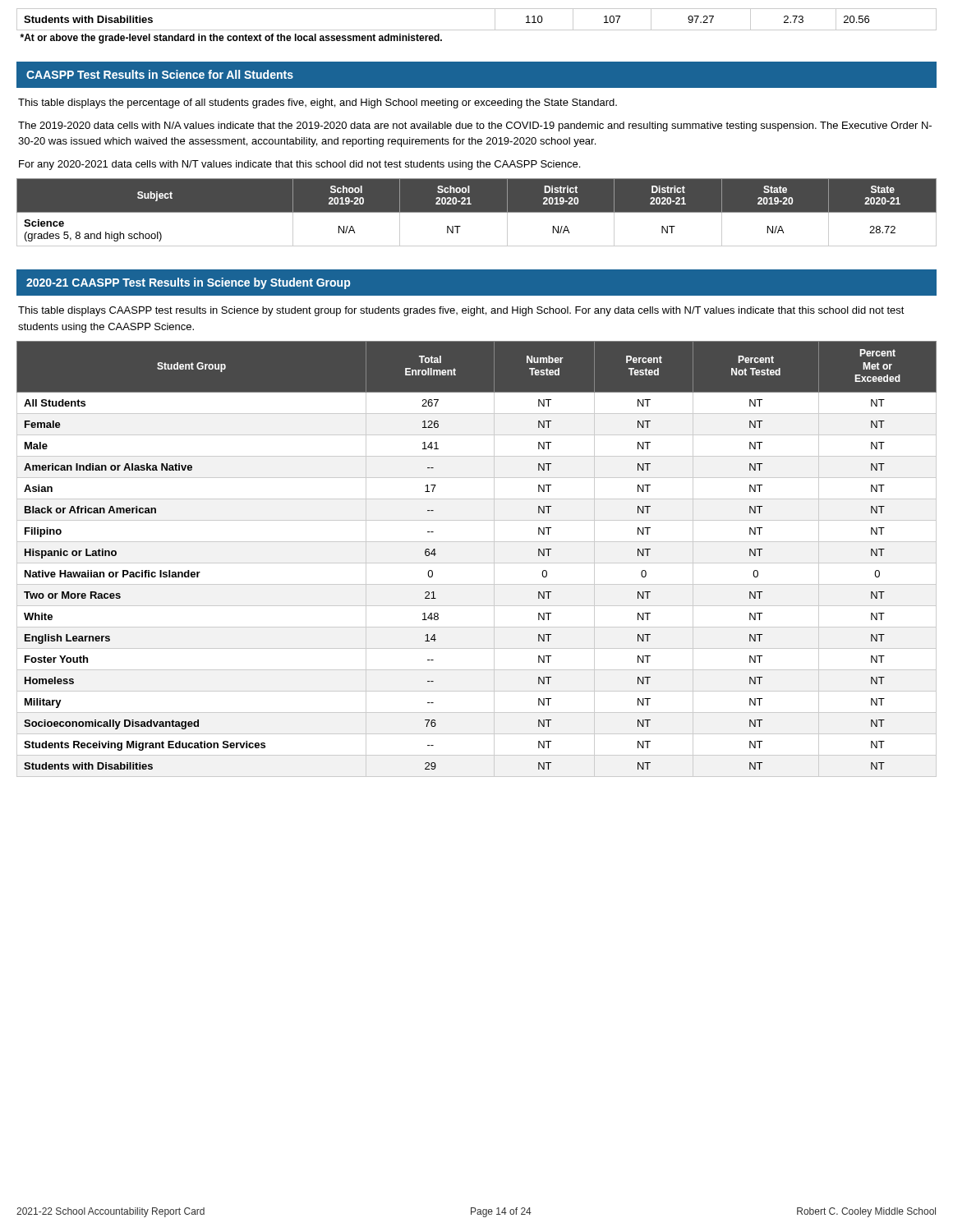Select the element starting "For any 2020-2021 data cells with"
This screenshot has width=953, height=1232.
(x=300, y=163)
